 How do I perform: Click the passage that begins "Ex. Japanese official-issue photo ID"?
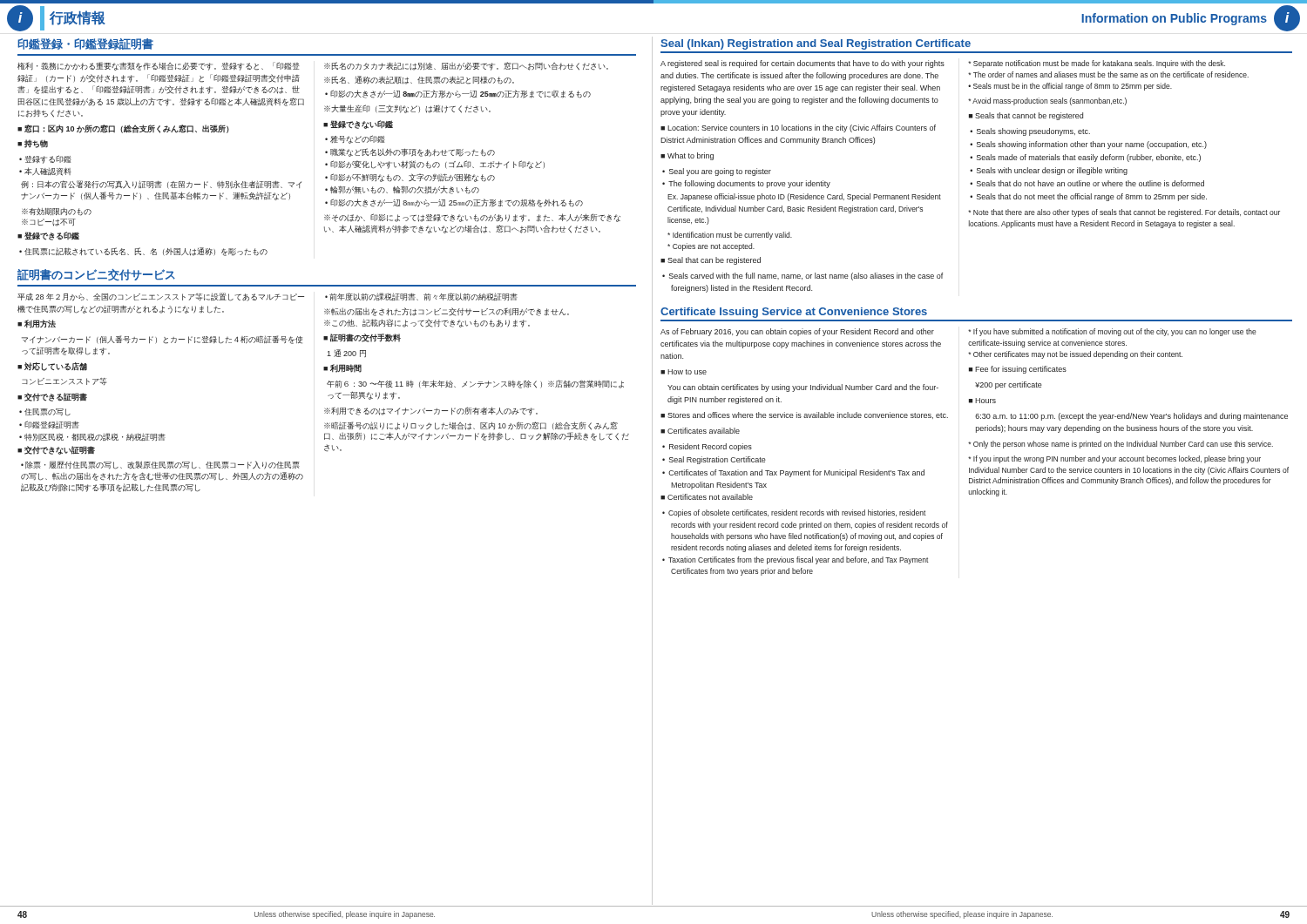point(804,209)
